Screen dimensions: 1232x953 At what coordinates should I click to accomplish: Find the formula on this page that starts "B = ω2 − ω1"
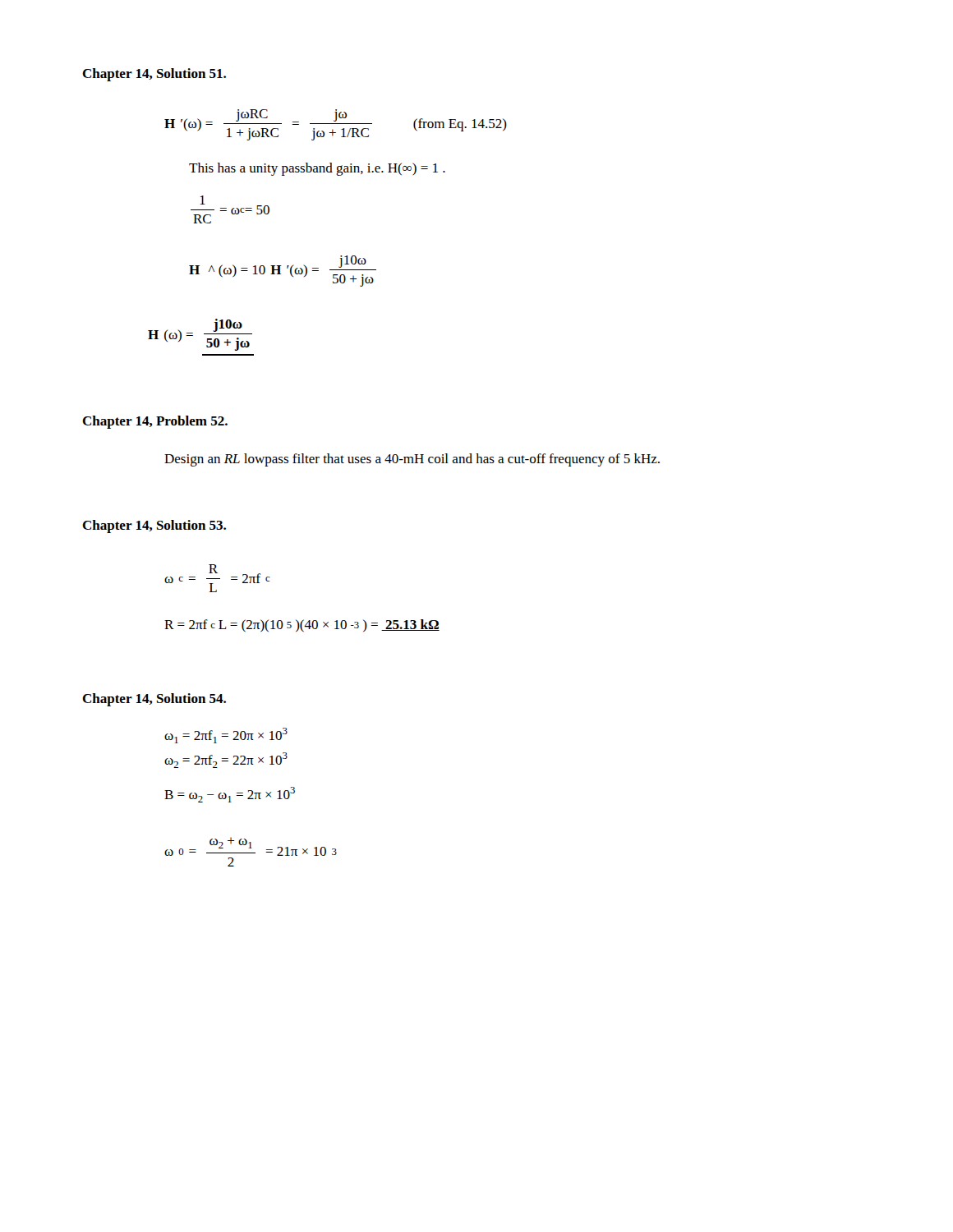click(x=230, y=795)
